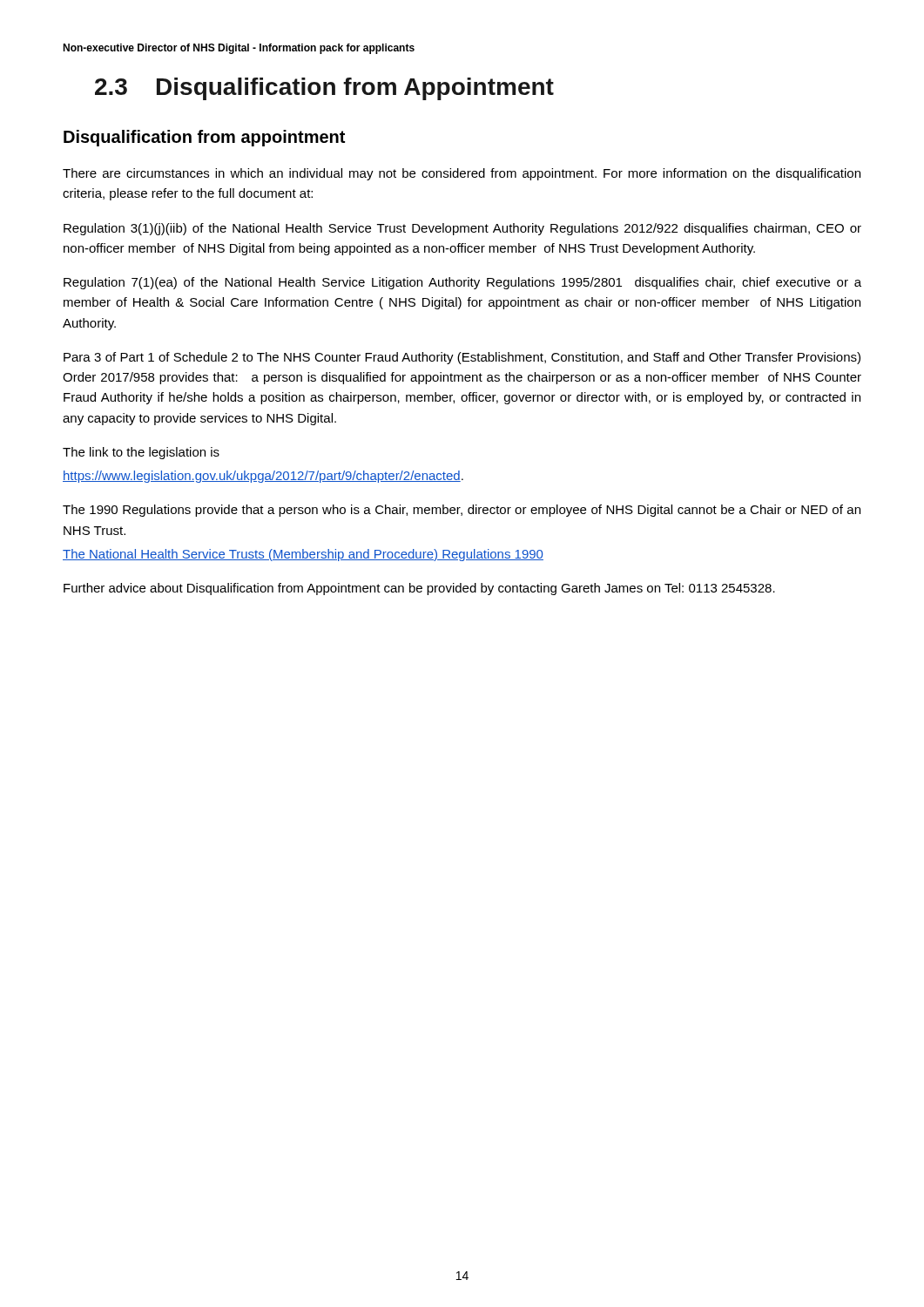Screen dimensions: 1307x924
Task: Select the passage starting "2.3 Disqualification from Appointment"
Action: (324, 87)
